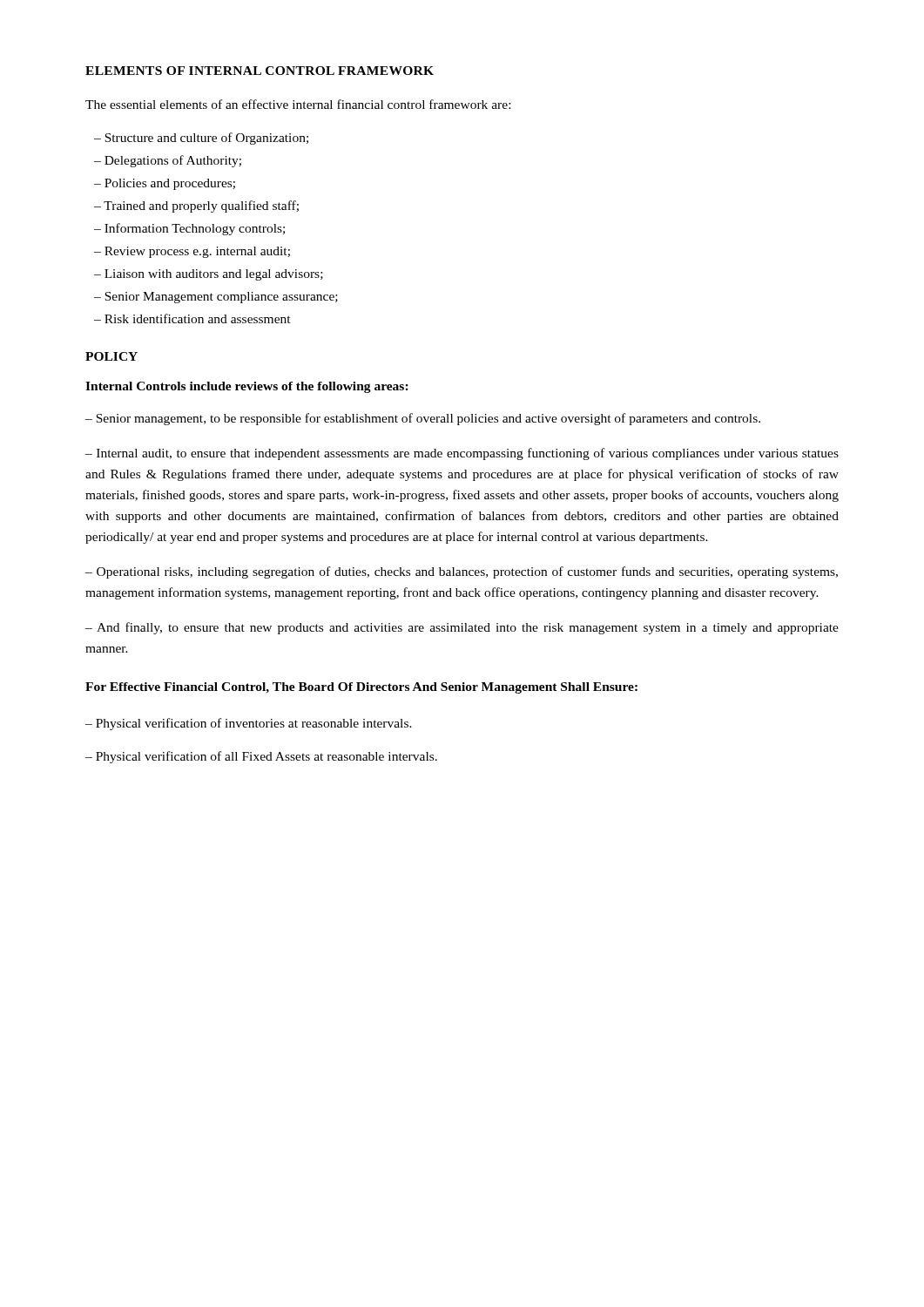The width and height of the screenshot is (924, 1307).
Task: Click on the text block starting "– Liaison with auditors and legal advisors;"
Action: [209, 273]
